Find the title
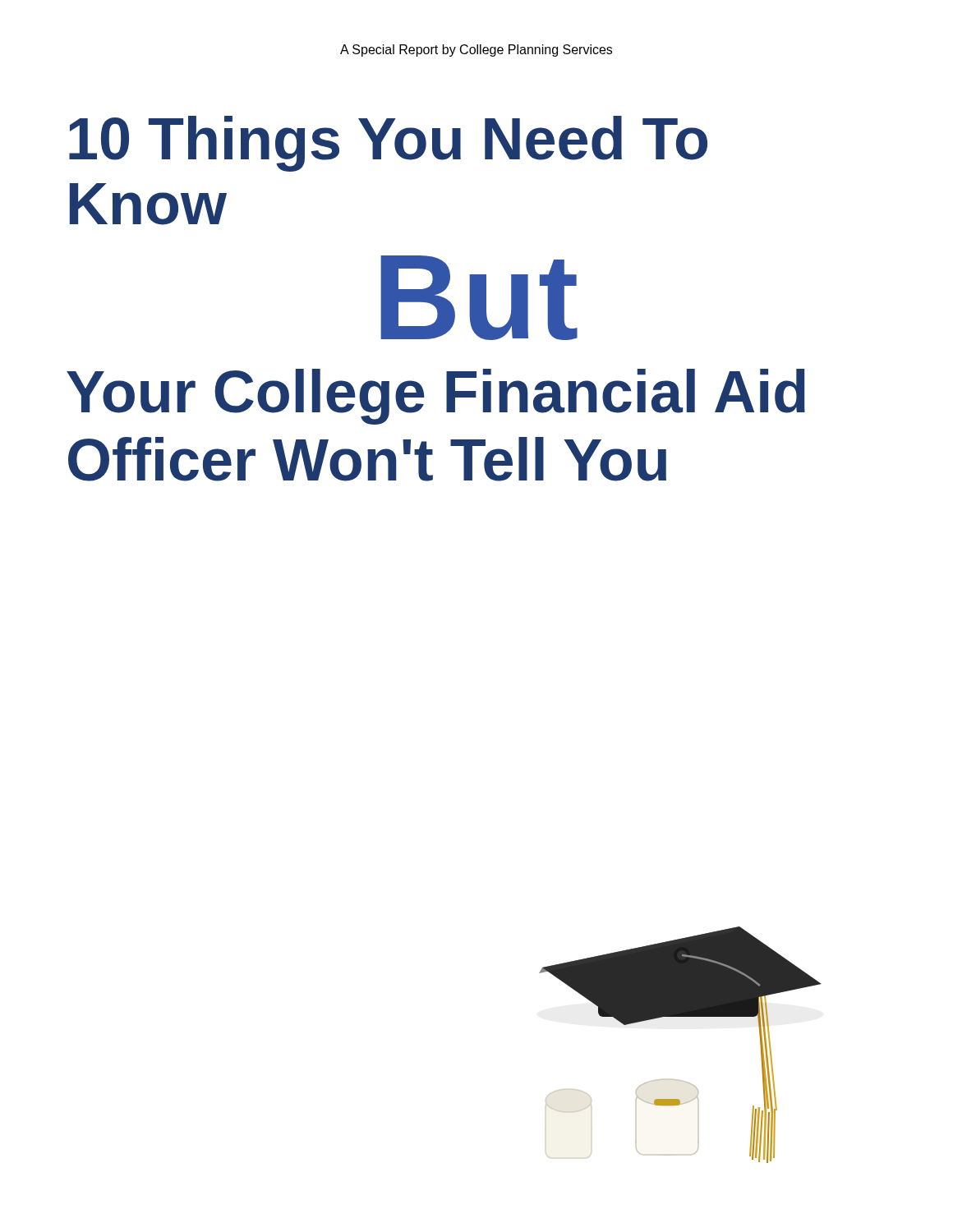This screenshot has height=1232, width=953. (476, 300)
